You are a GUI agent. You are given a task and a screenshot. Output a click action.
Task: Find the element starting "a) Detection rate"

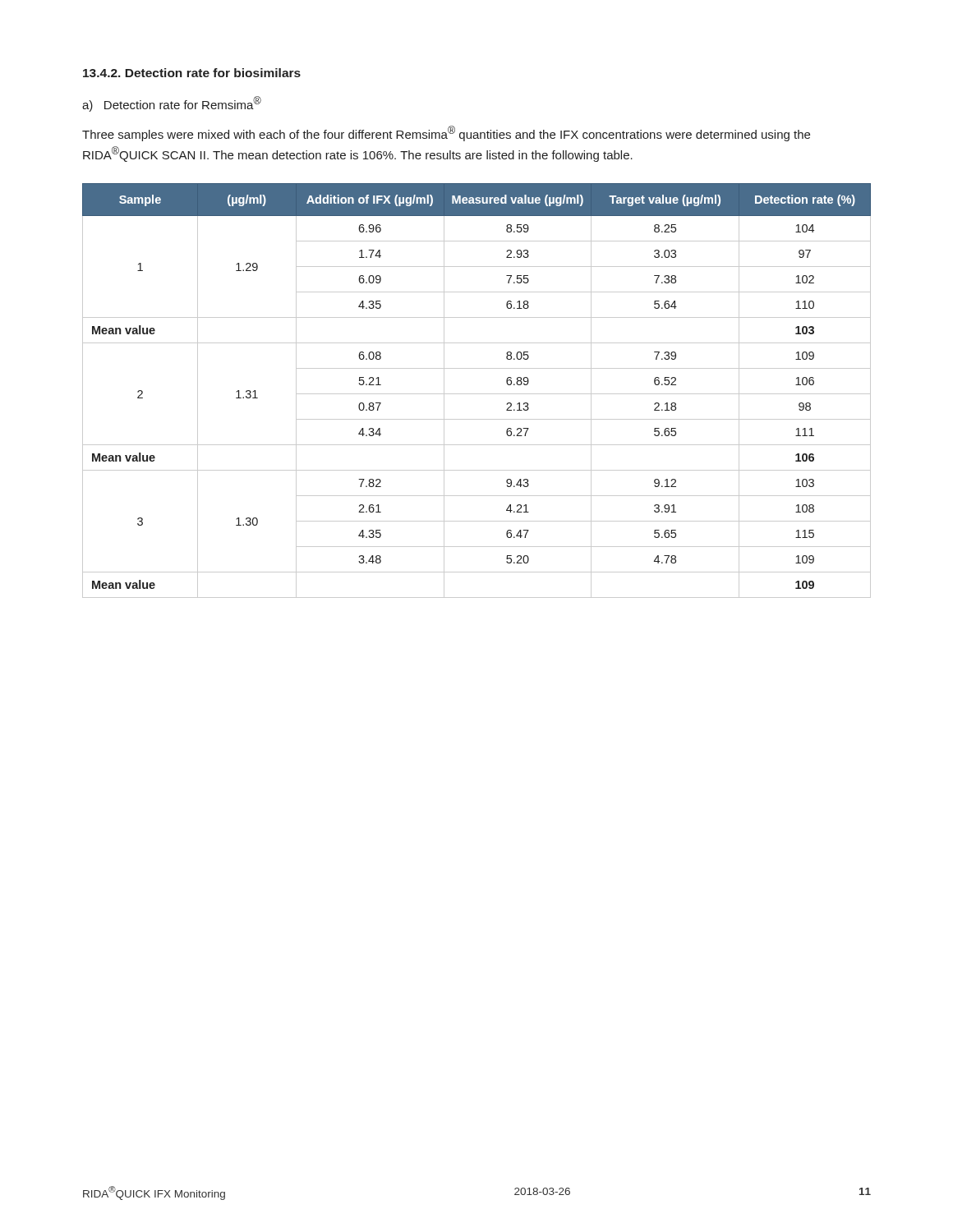[x=172, y=103]
